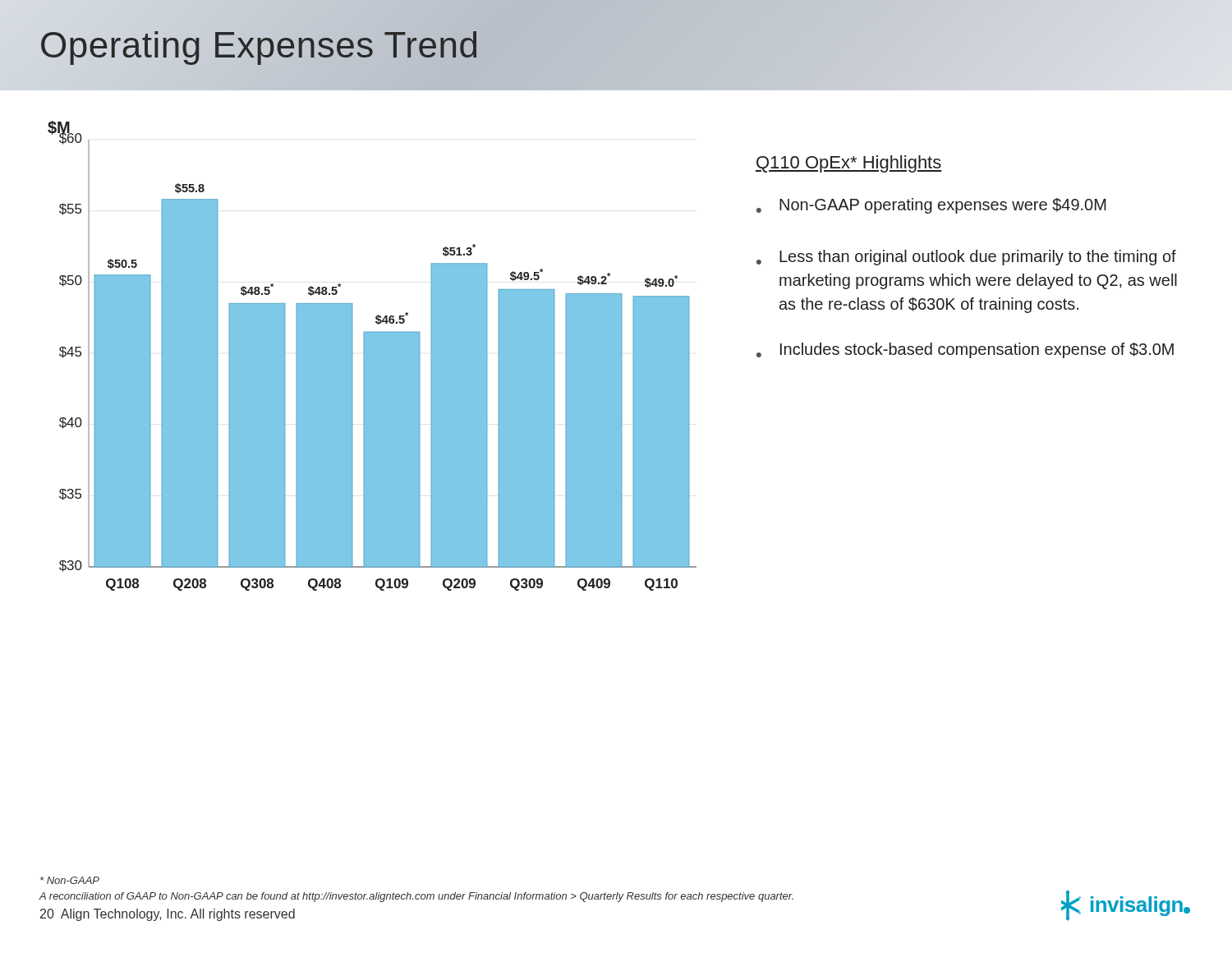Find the bar chart
This screenshot has height=953, width=1232.
376,370
